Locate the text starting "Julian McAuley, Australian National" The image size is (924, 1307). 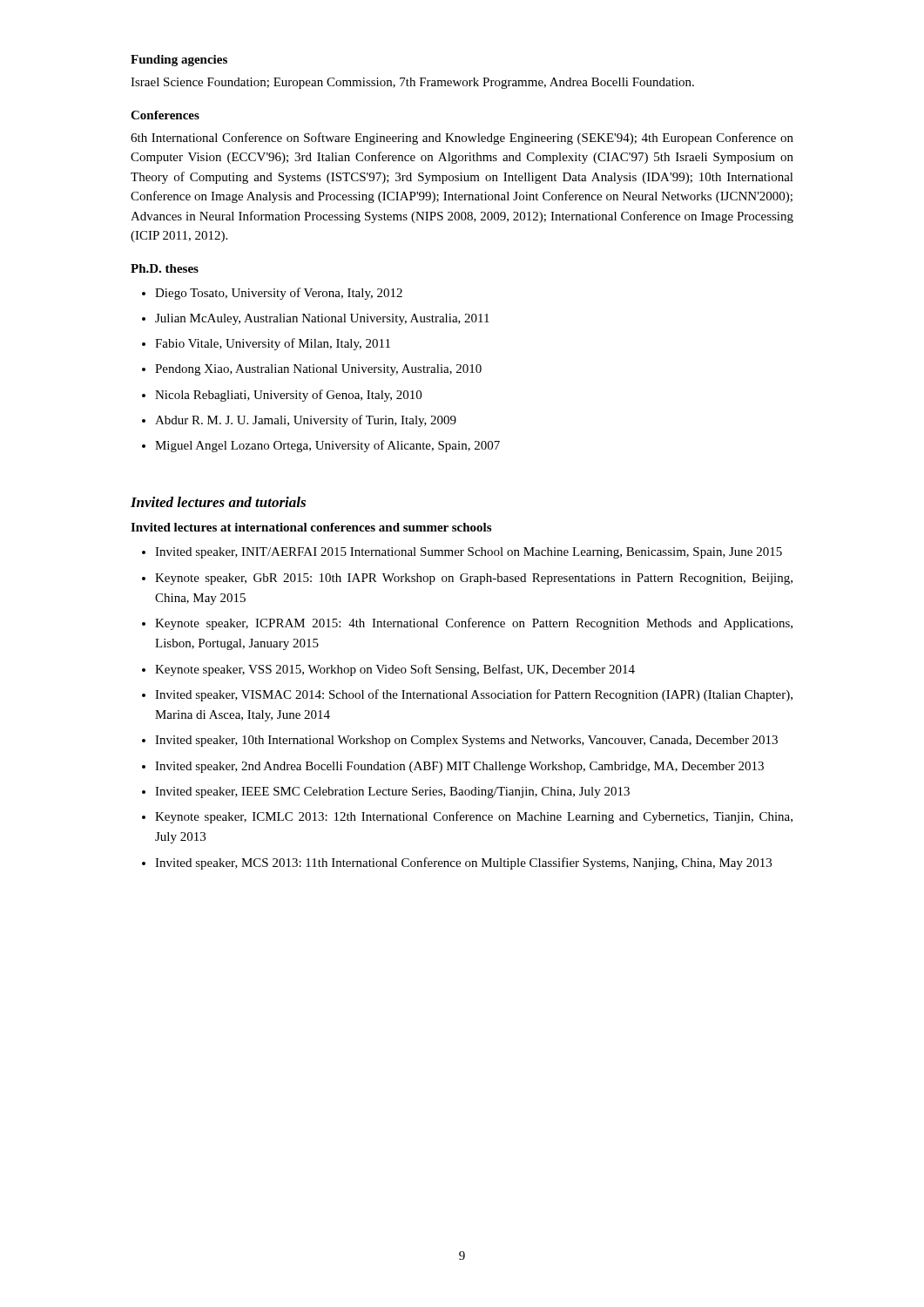[x=322, y=318]
